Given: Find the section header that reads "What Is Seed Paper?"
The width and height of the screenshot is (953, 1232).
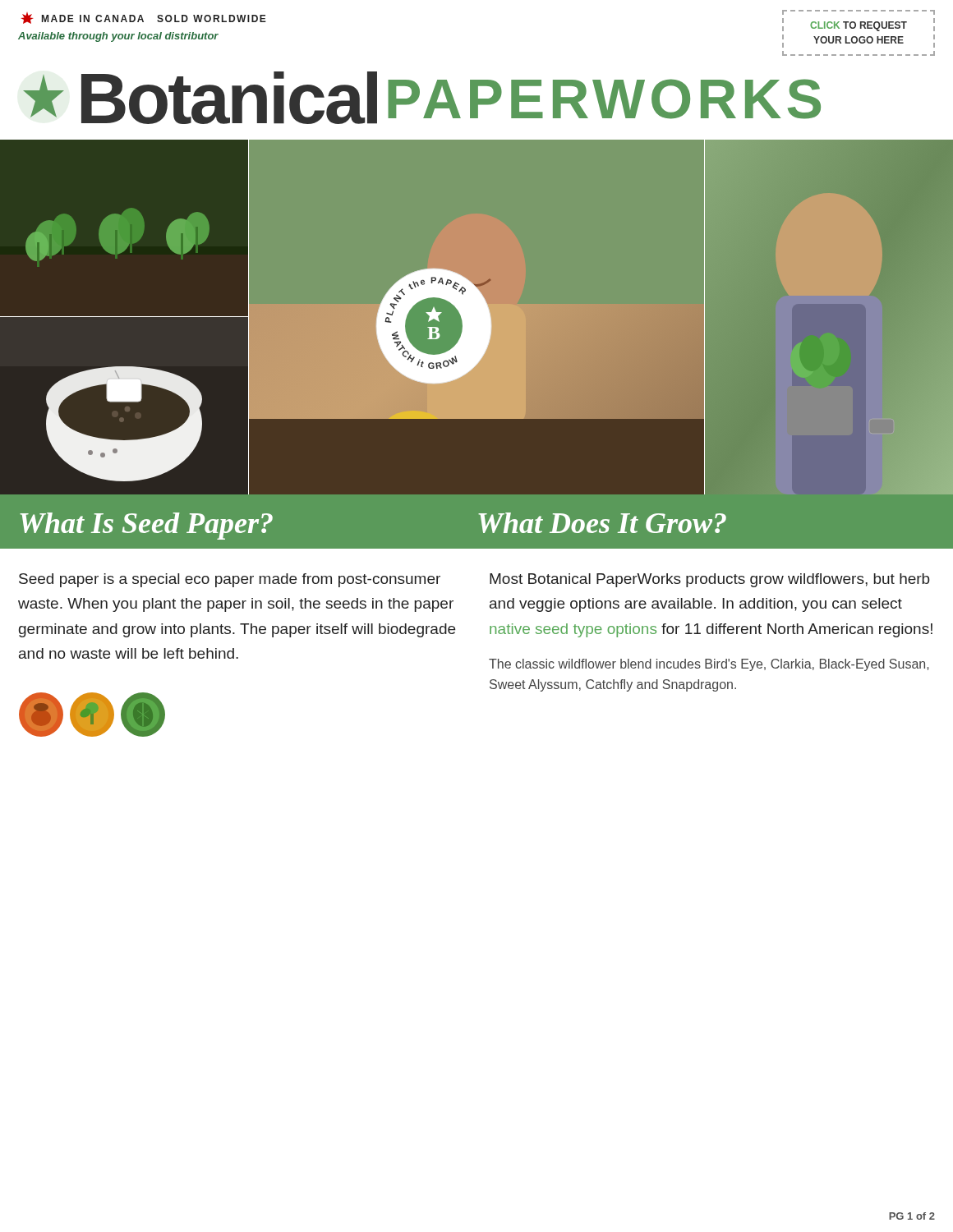Looking at the screenshot, I should point(146,523).
